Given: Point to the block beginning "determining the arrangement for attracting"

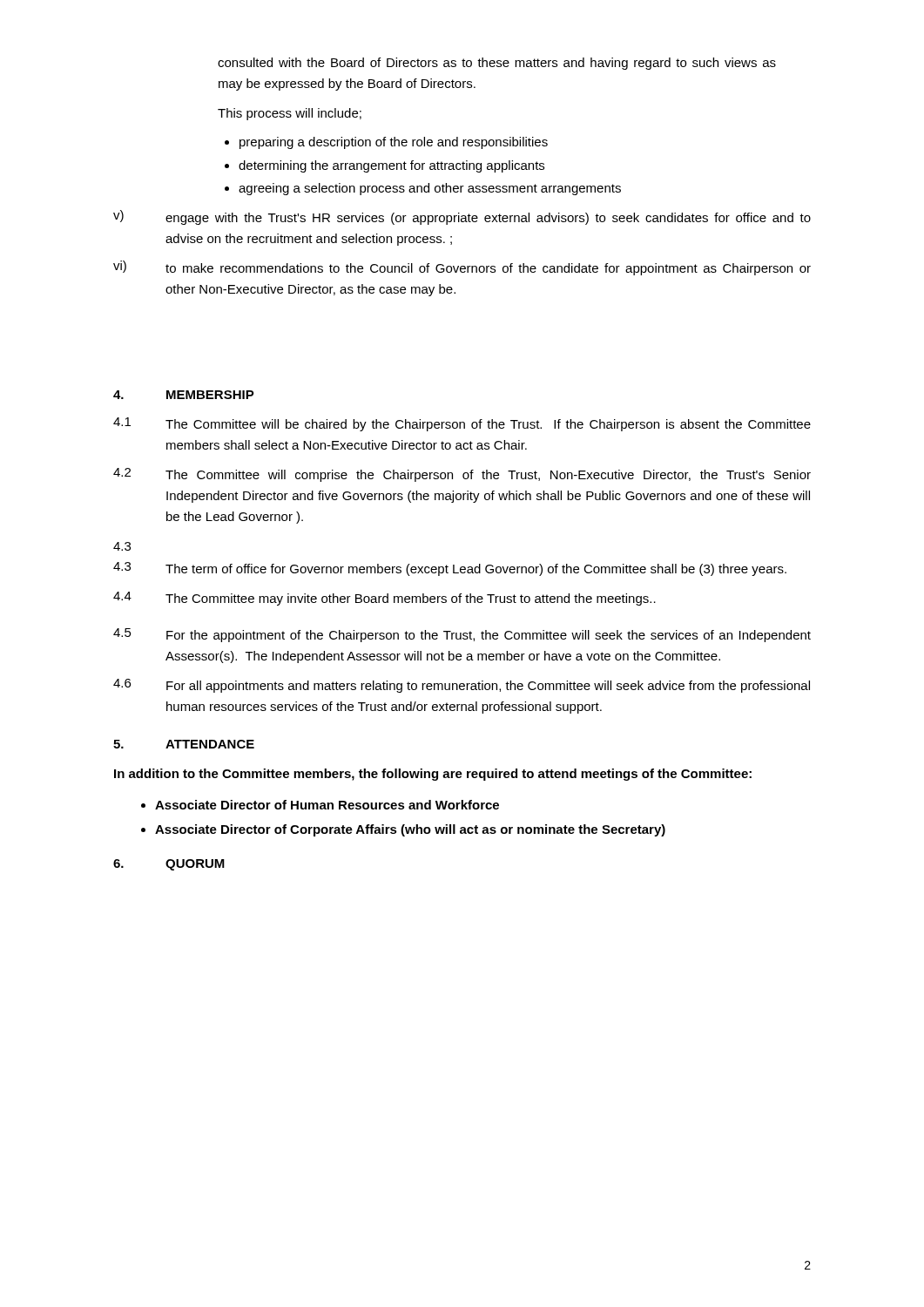Looking at the screenshot, I should (392, 165).
